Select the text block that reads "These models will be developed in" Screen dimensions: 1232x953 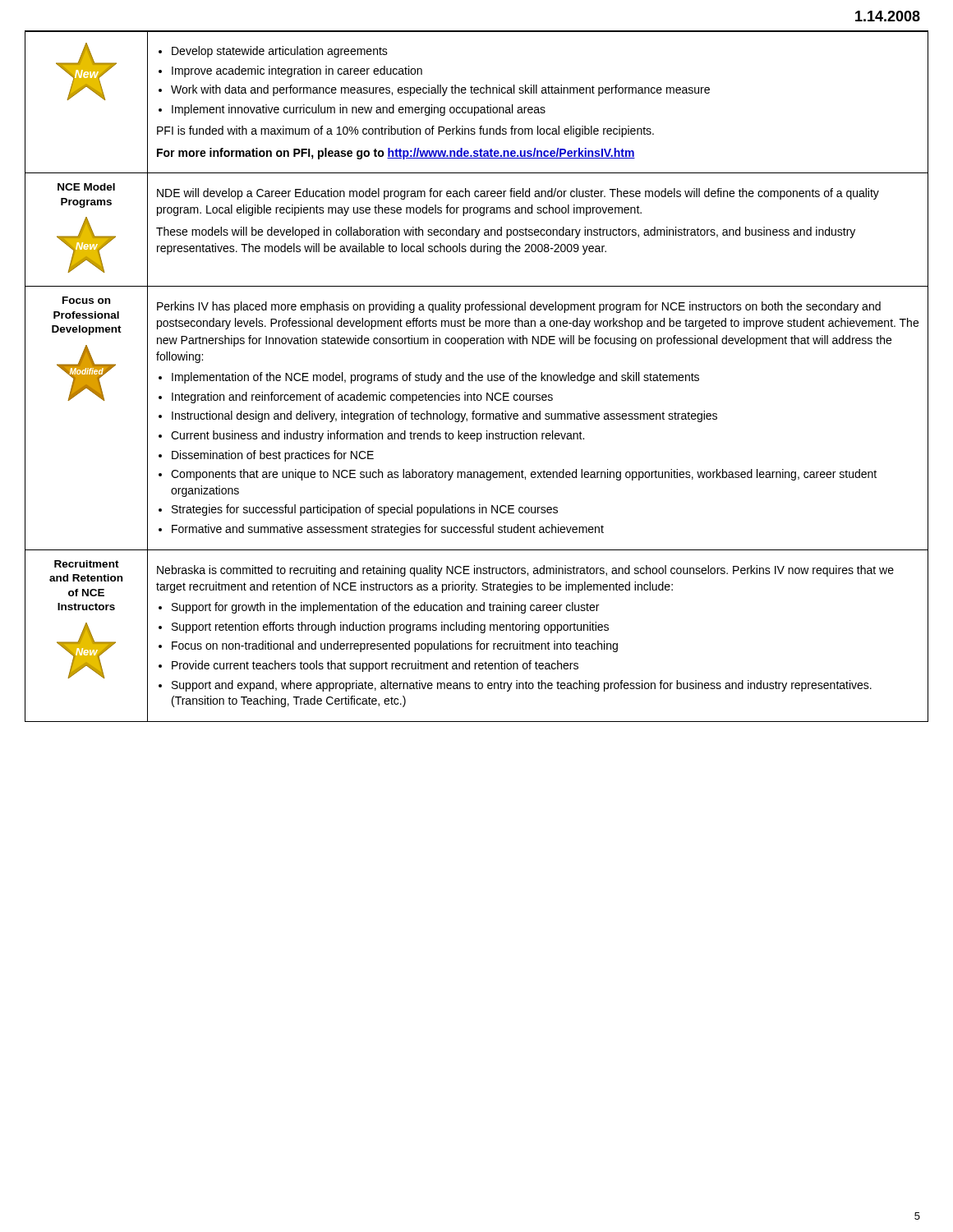click(x=506, y=240)
